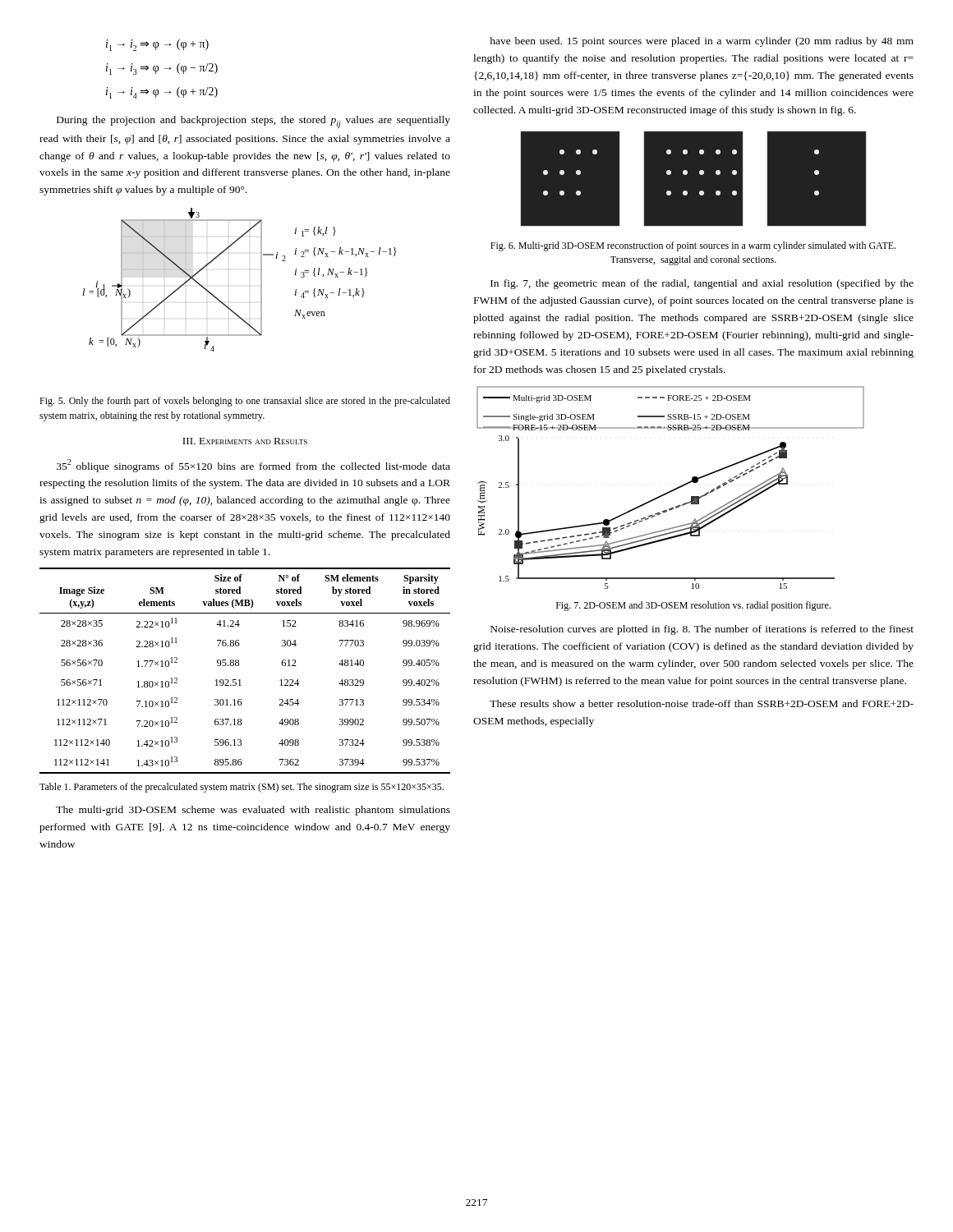Locate the block of text that opens with "The multi-grid 3D-OSEM scheme was"
The width and height of the screenshot is (953, 1232).
[x=245, y=827]
